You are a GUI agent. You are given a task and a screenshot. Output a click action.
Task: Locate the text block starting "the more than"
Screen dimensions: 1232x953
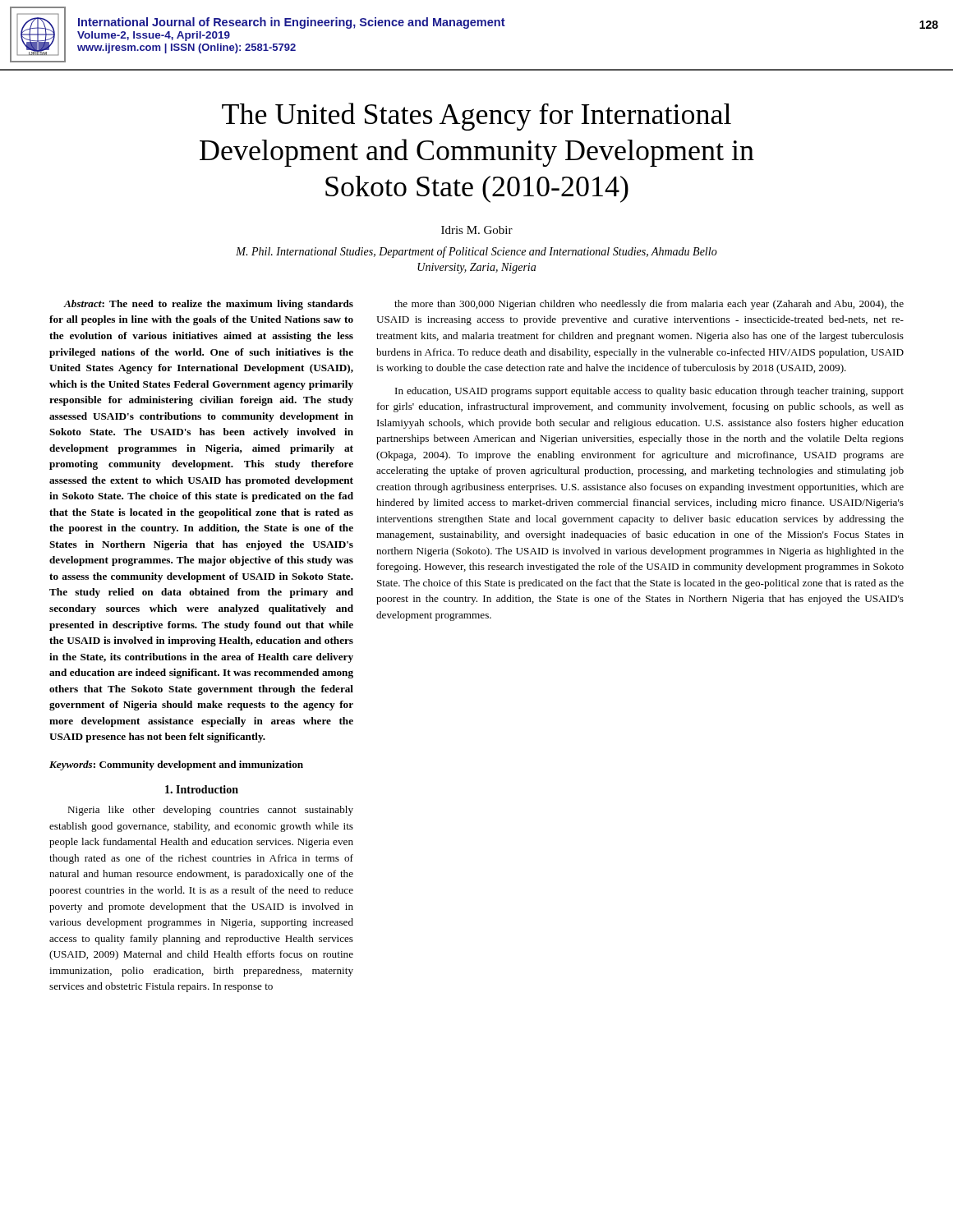click(x=640, y=459)
